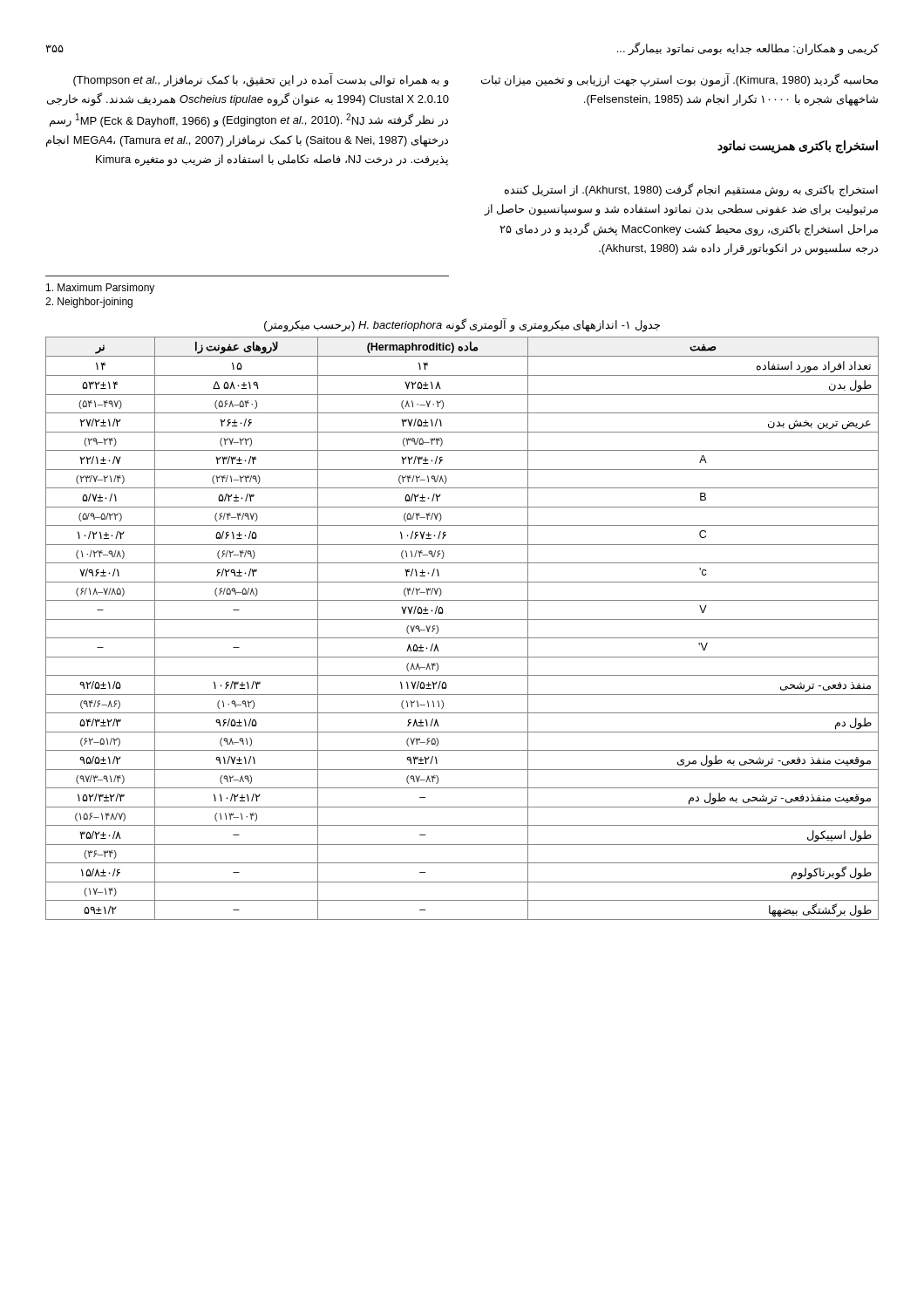Point to the element starting "و به همراه توالی بدست"

[247, 119]
